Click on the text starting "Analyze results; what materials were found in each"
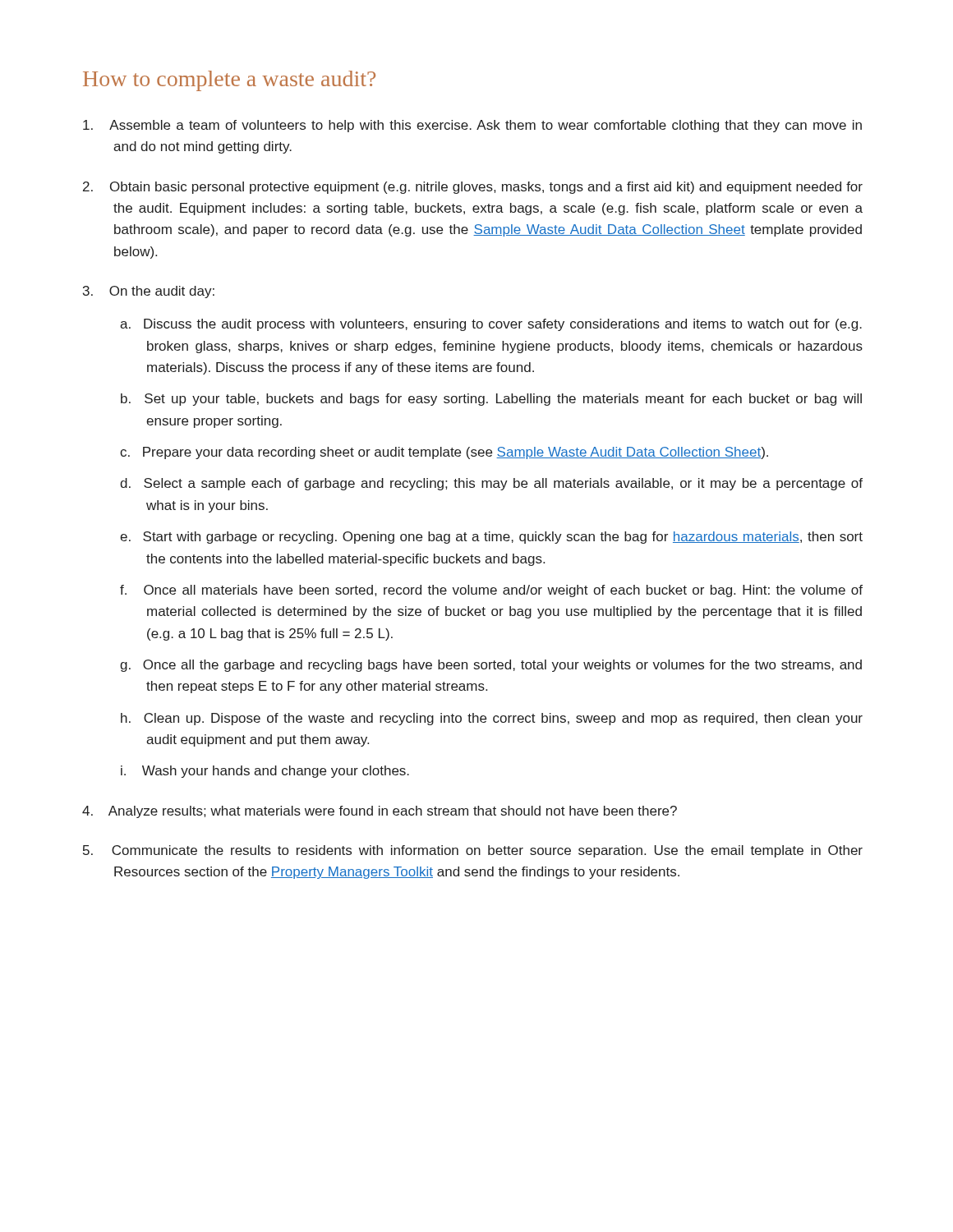953x1232 pixels. pyautogui.click(x=391, y=811)
